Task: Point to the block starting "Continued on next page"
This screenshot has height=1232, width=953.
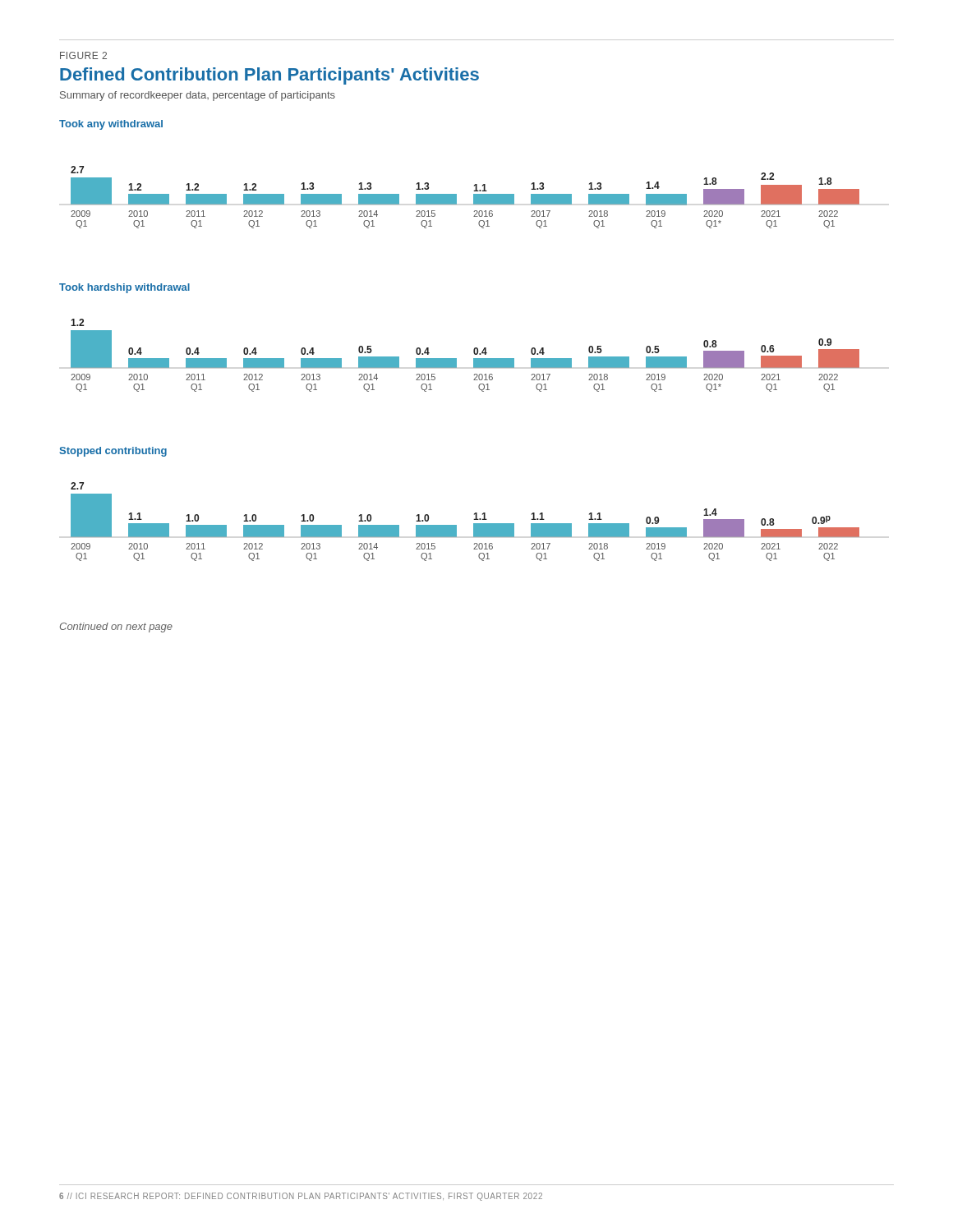Action: (x=116, y=627)
